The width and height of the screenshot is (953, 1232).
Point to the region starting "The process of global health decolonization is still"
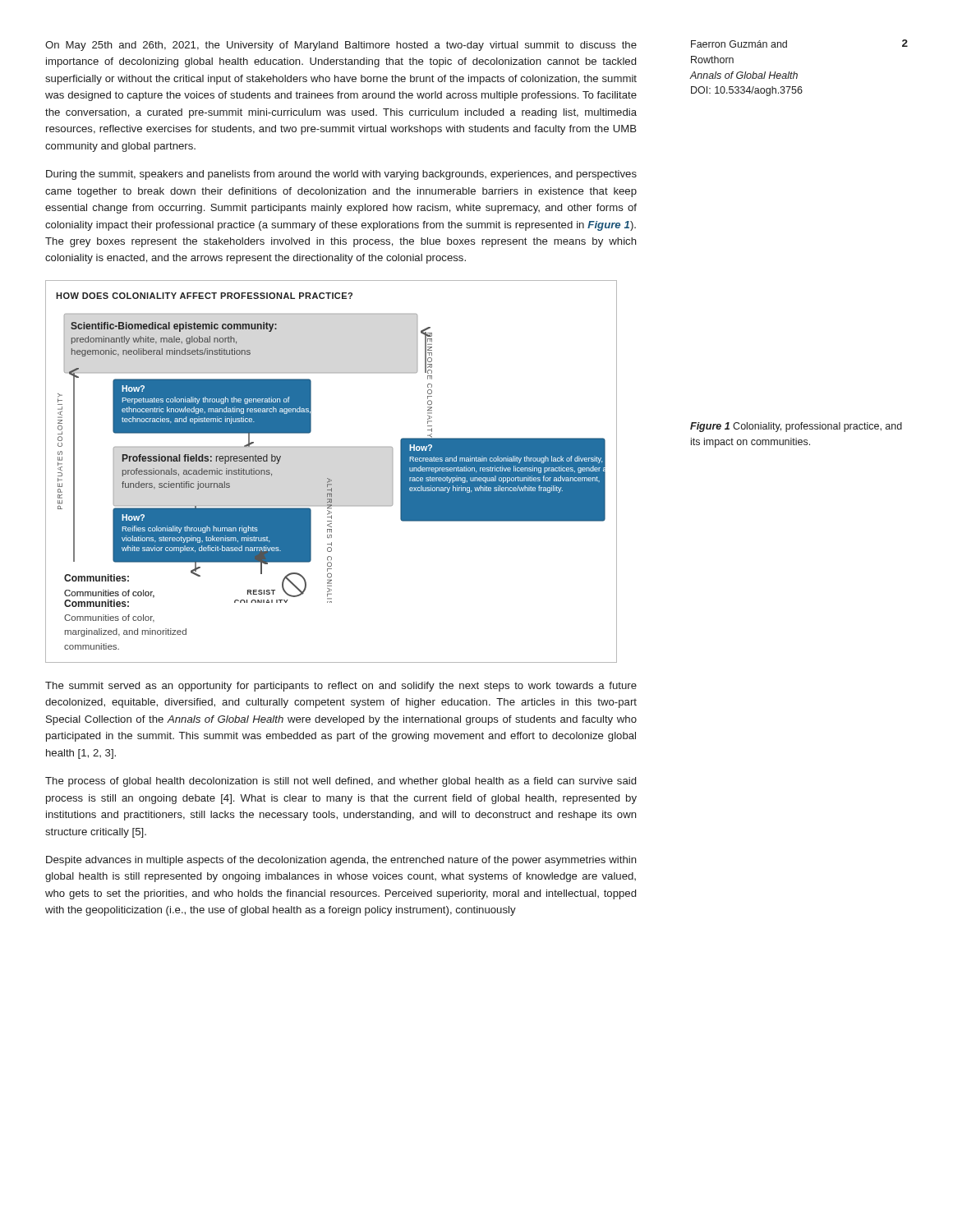(341, 806)
